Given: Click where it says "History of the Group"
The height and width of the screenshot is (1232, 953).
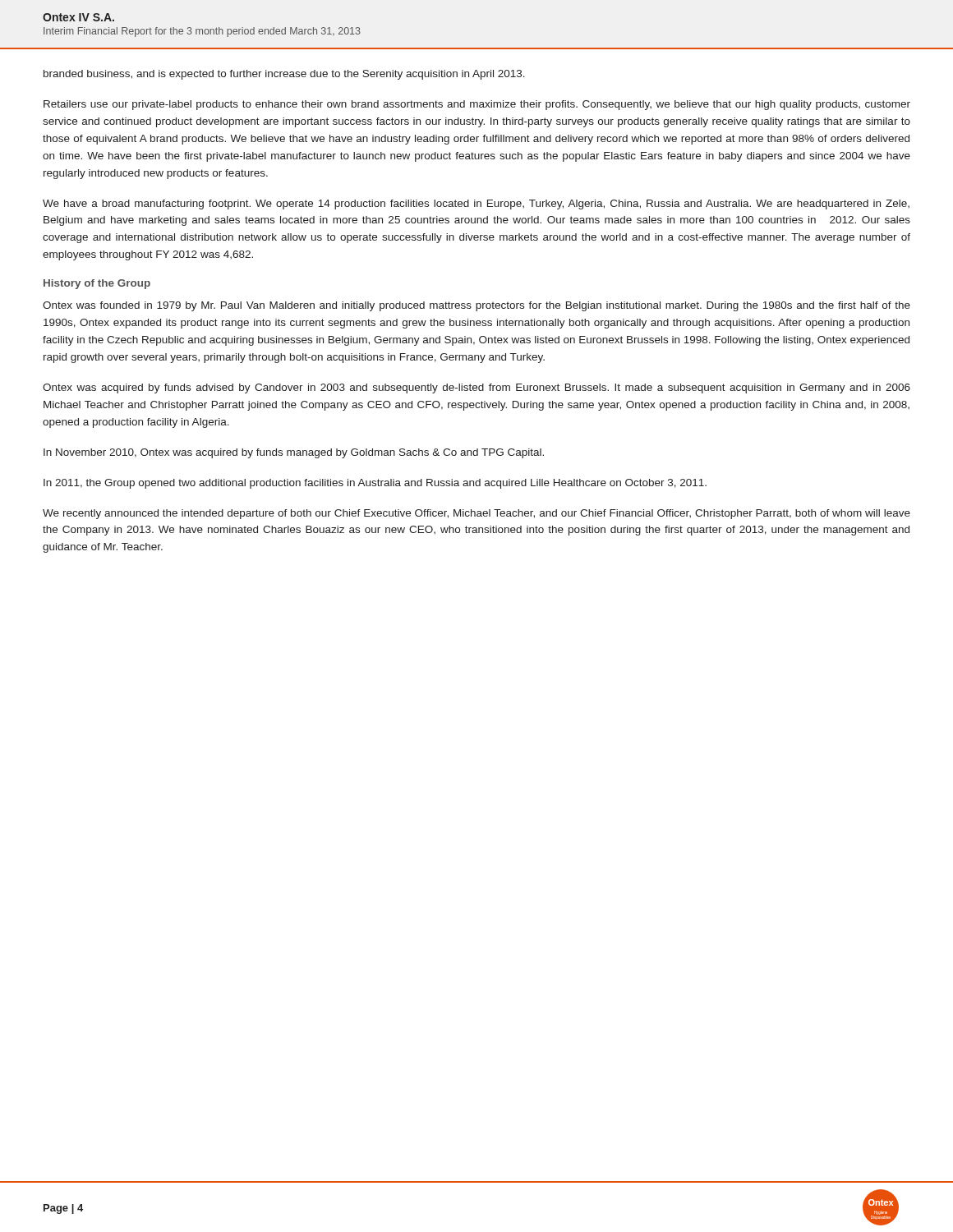Looking at the screenshot, I should click(x=97, y=283).
